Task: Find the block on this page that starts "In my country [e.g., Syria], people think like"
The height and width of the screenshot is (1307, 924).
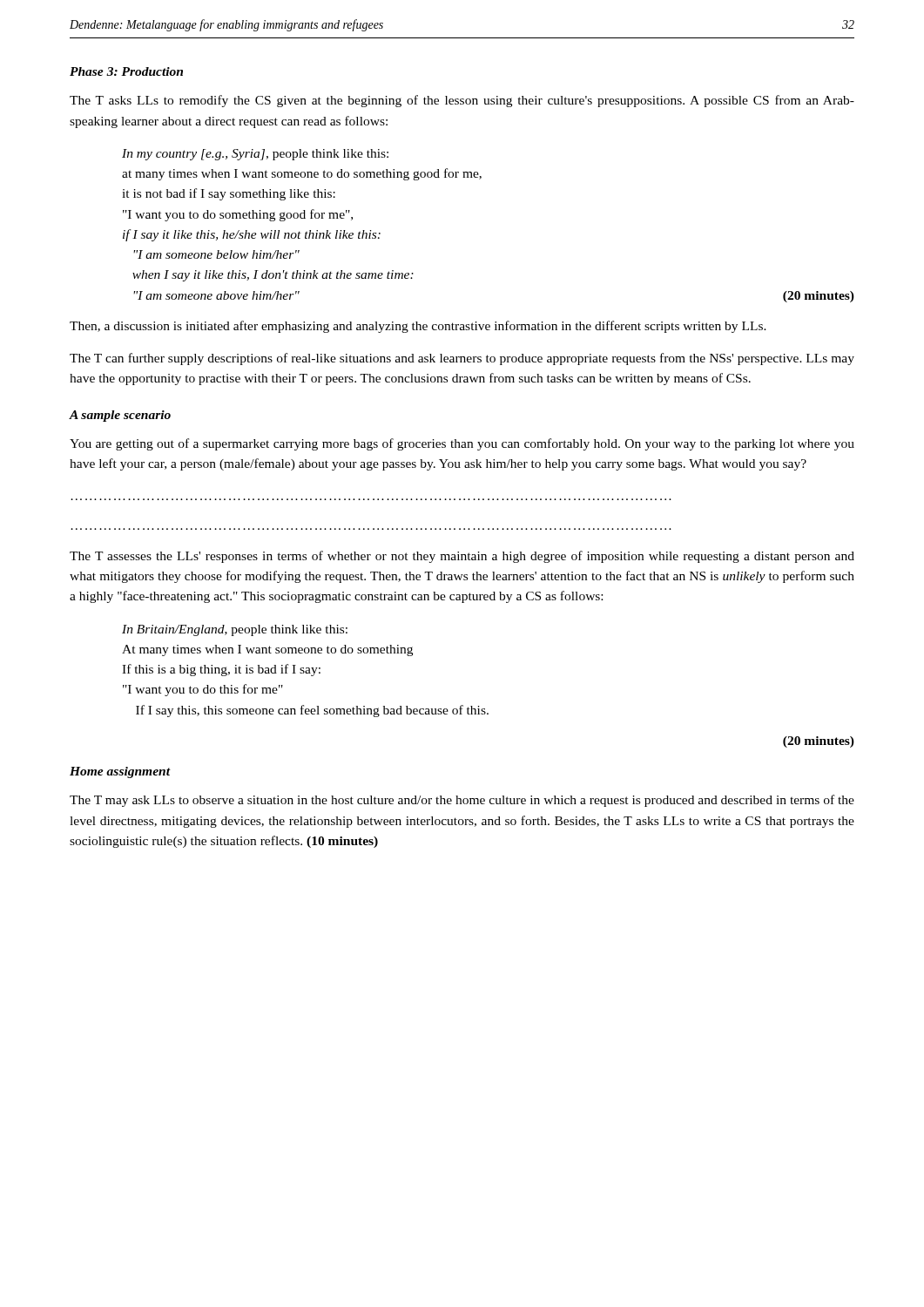Action: tap(255, 155)
